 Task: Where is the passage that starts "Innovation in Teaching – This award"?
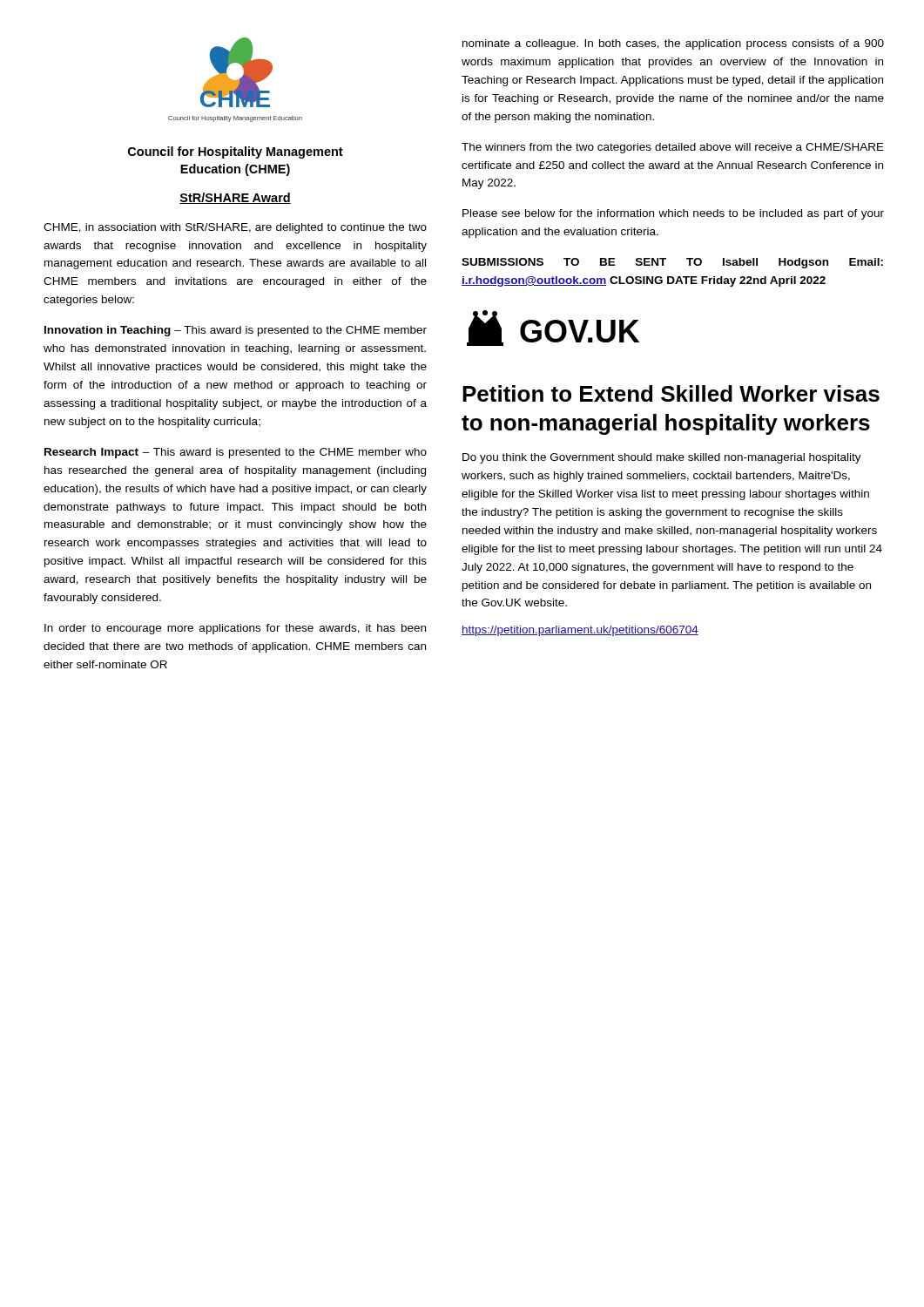(x=235, y=376)
